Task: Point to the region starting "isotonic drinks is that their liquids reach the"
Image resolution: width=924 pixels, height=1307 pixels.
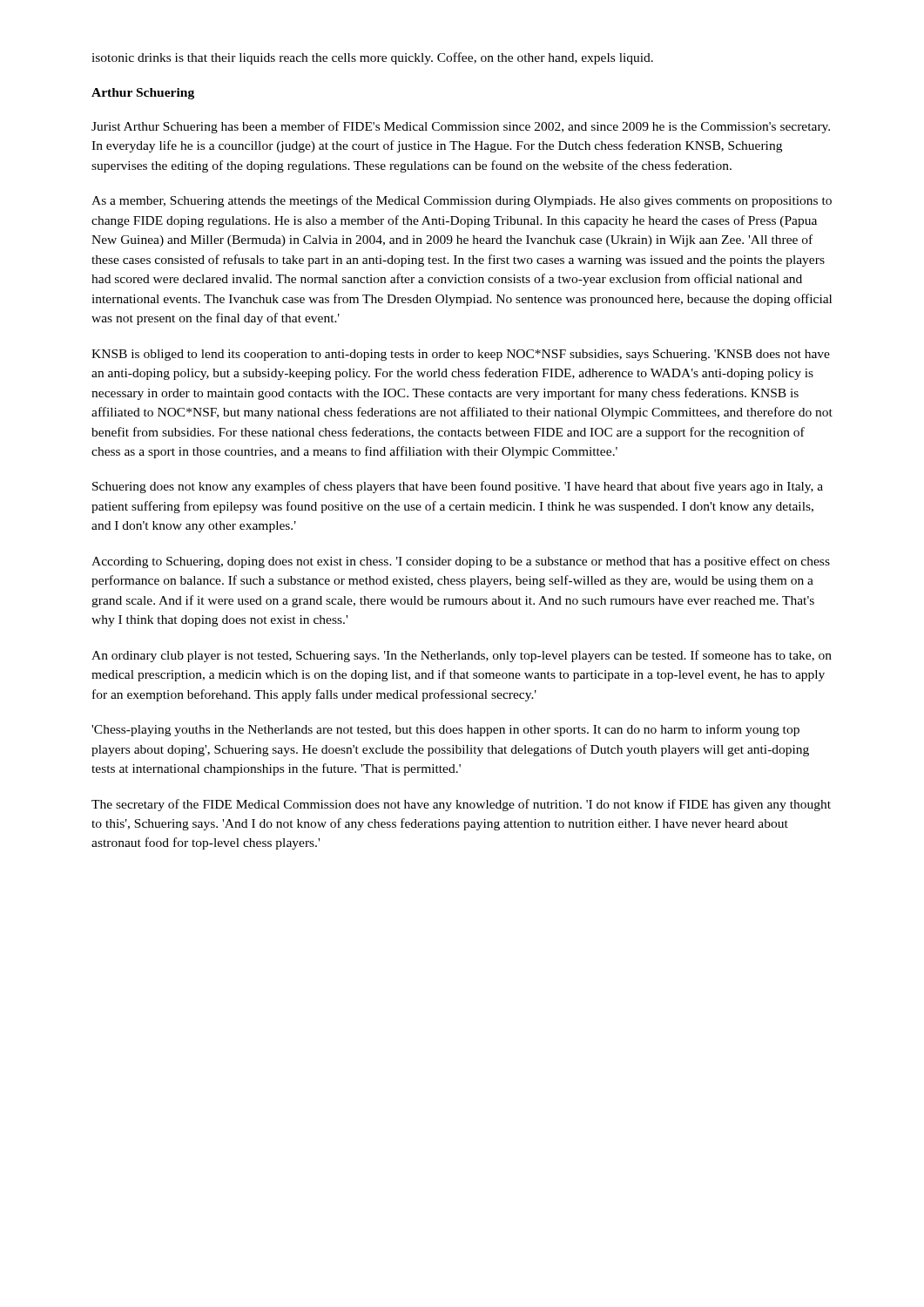Action: [373, 57]
